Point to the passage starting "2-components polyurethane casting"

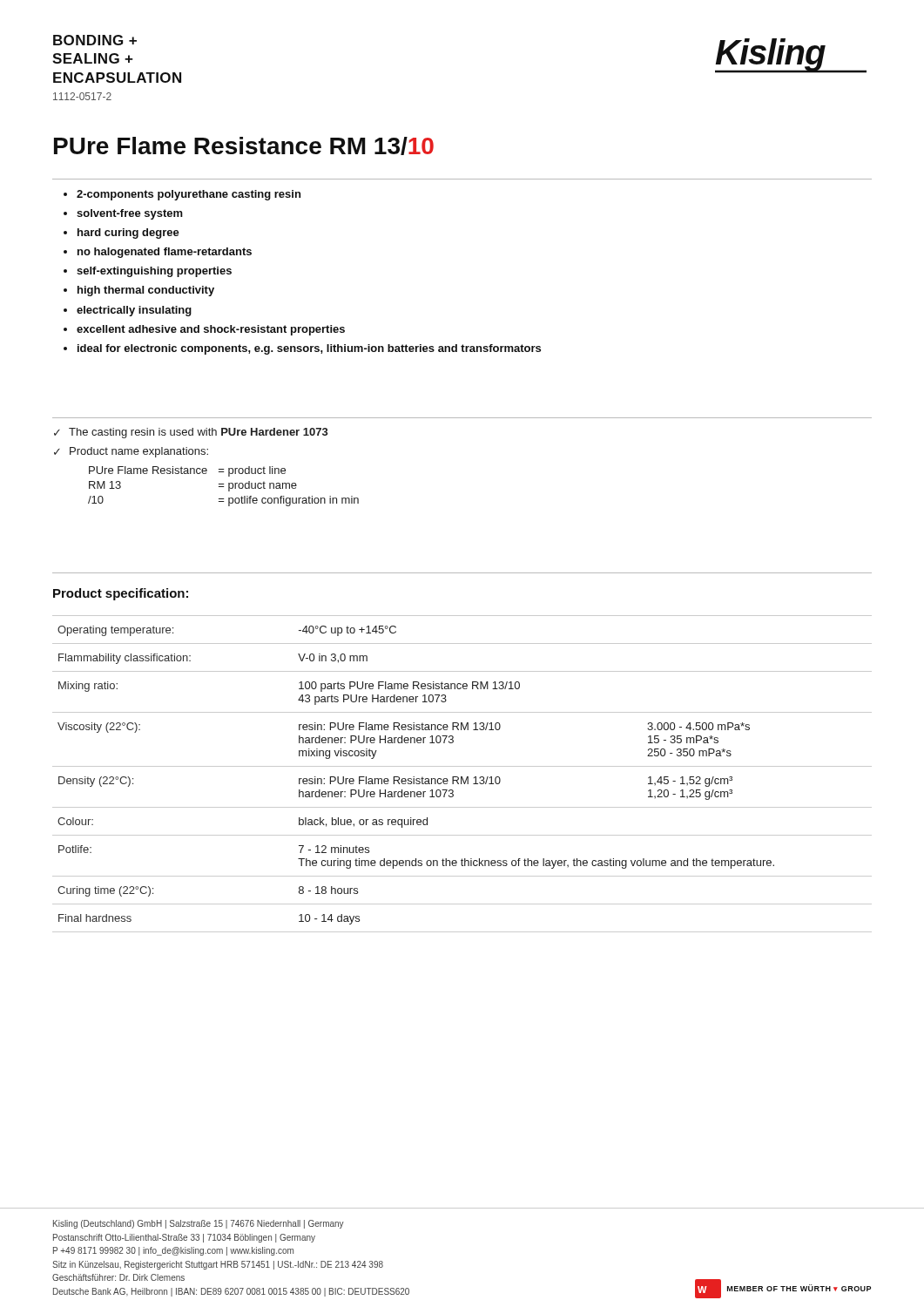tap(182, 195)
